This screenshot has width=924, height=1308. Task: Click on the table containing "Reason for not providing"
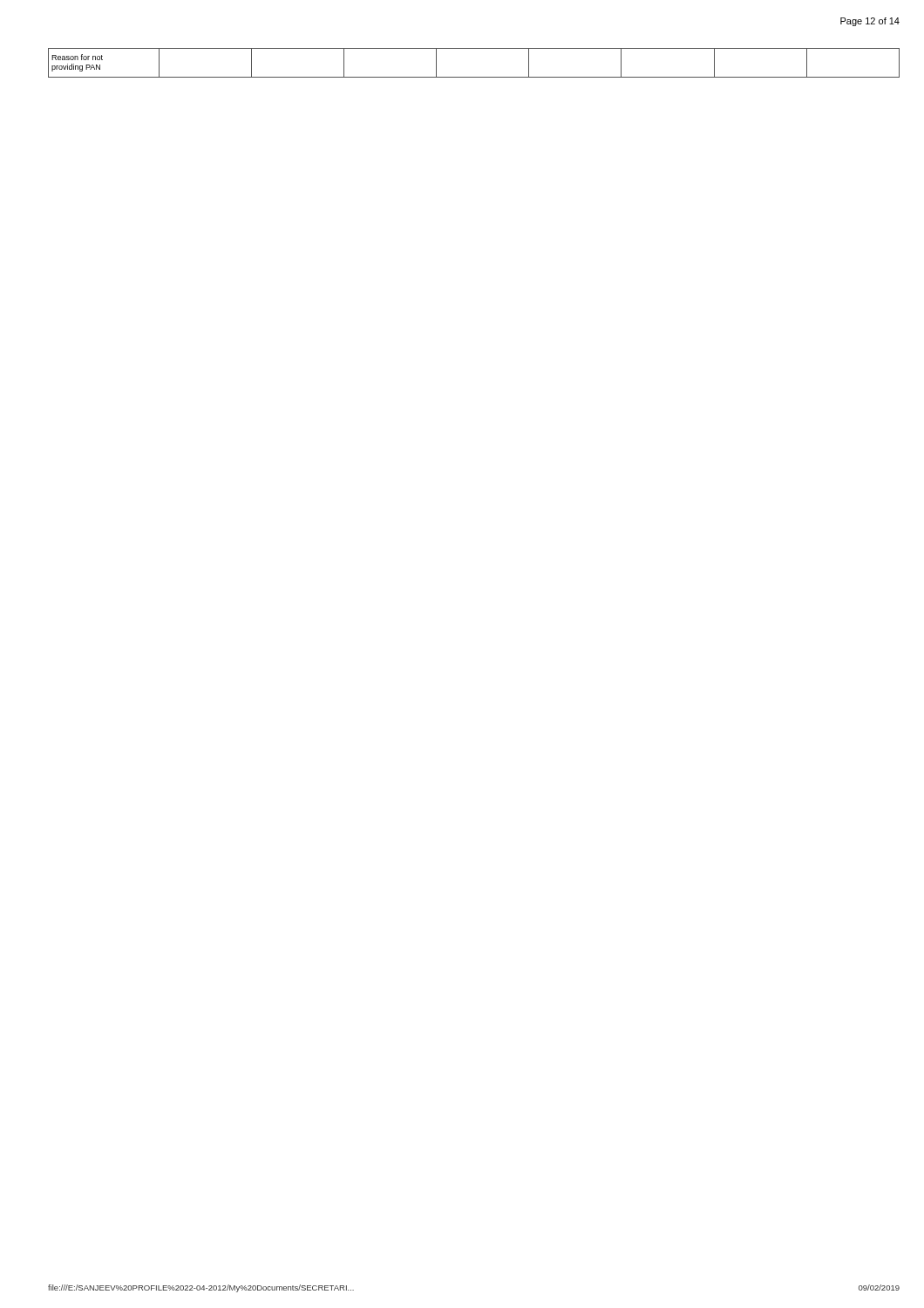pos(474,63)
